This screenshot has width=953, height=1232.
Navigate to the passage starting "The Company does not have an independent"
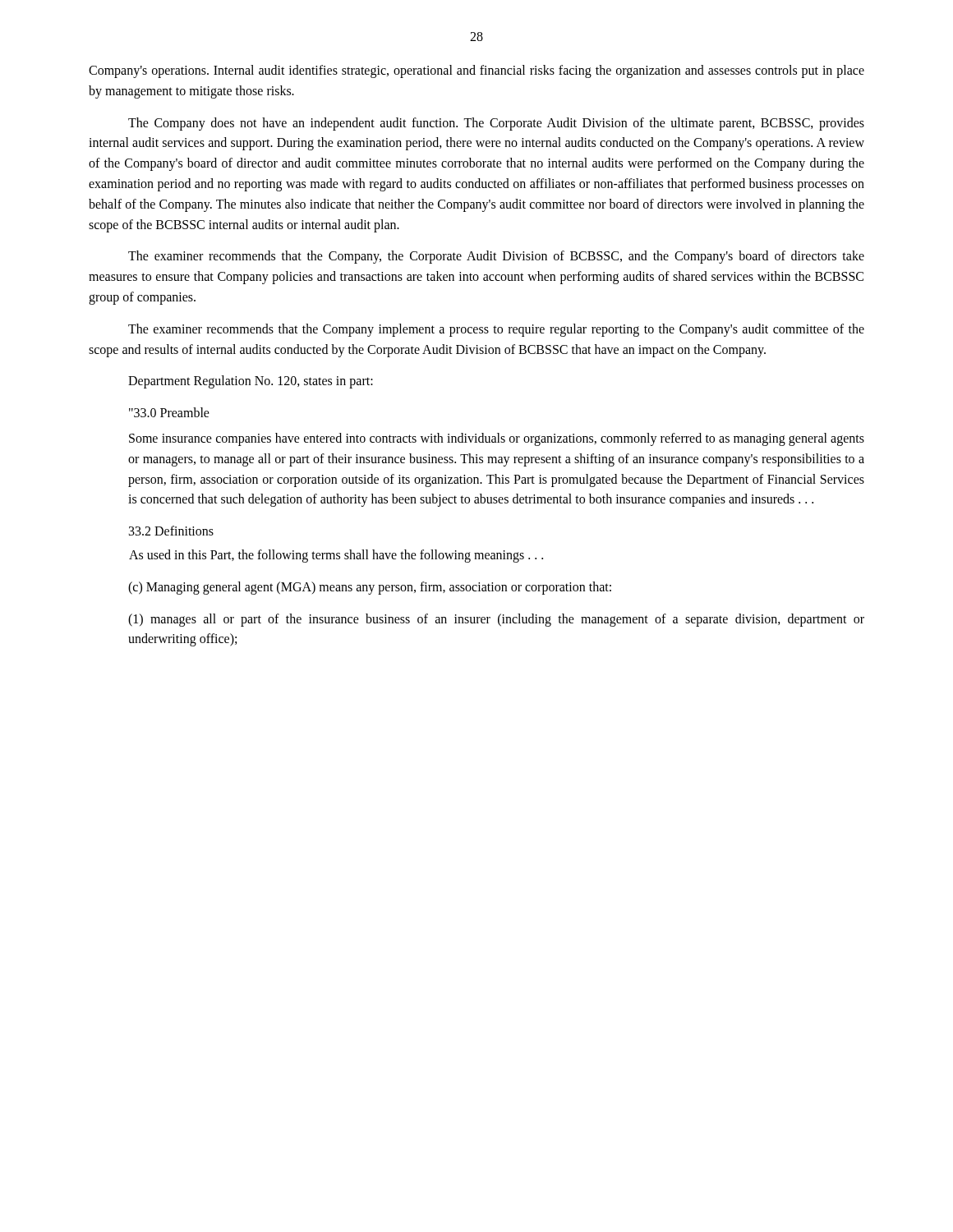(476, 174)
